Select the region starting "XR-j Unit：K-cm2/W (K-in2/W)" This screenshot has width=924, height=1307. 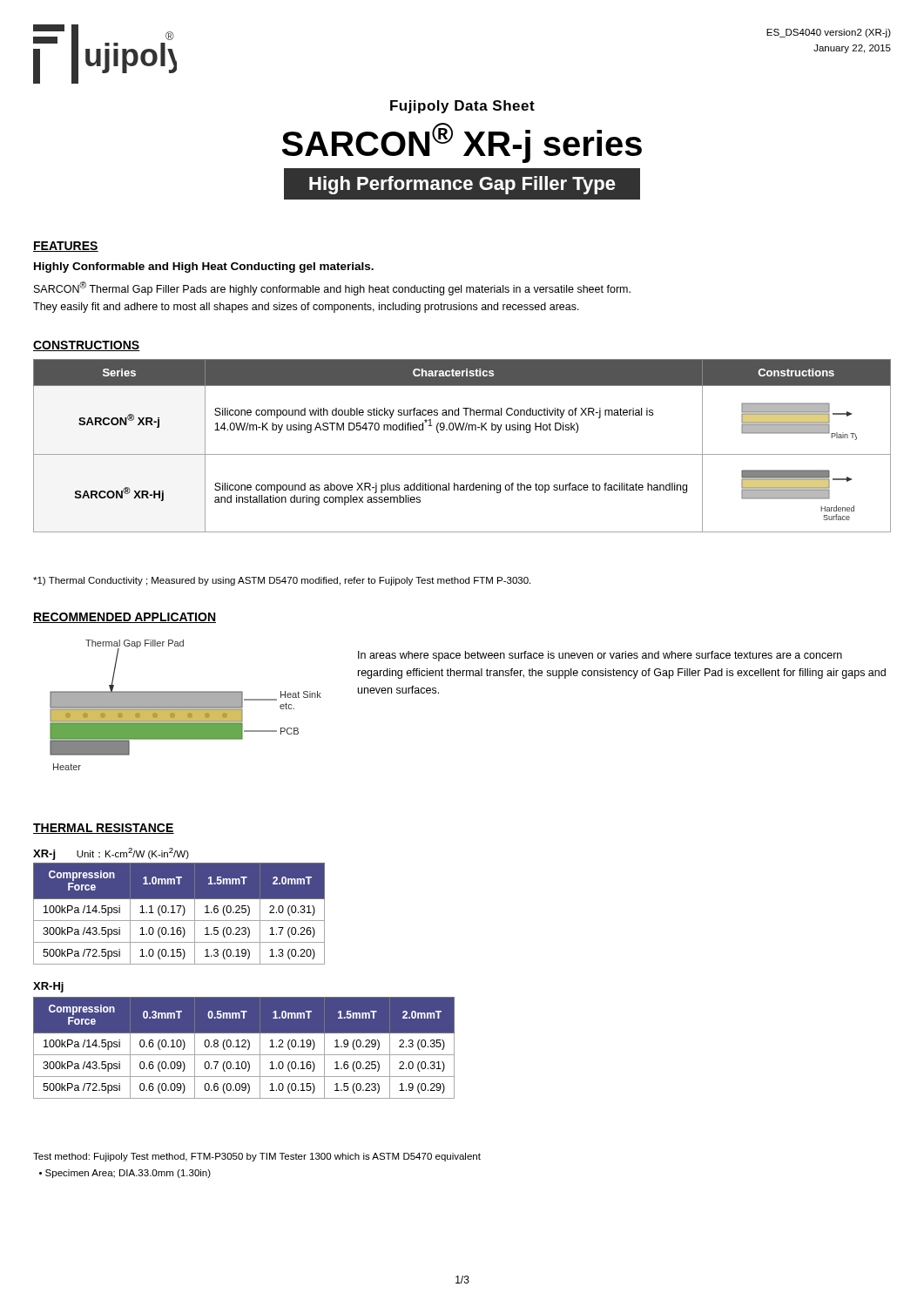(x=111, y=853)
